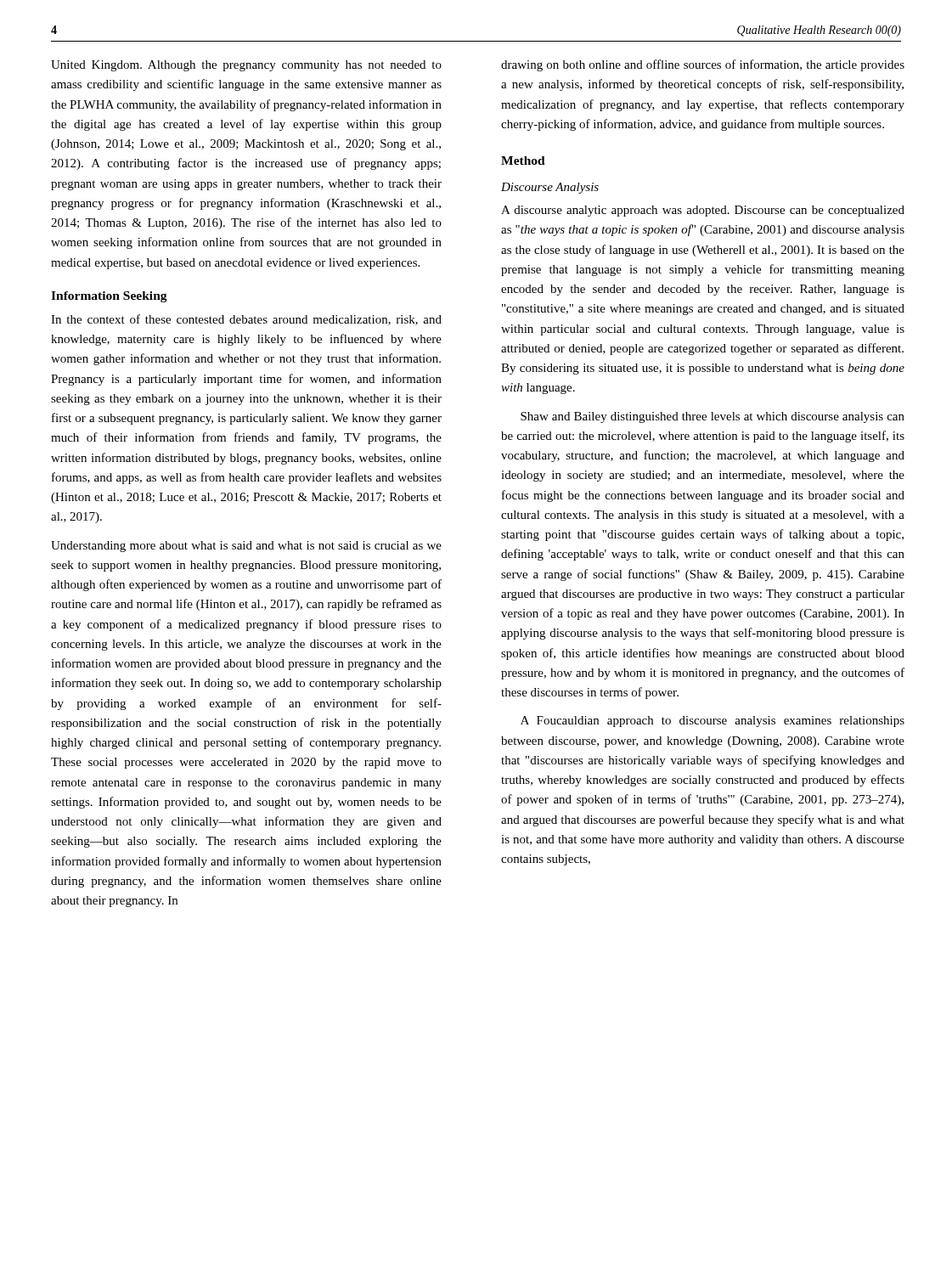This screenshot has height=1274, width=952.
Task: Click on the passage starting "Shaw and Bailey"
Action: [703, 555]
